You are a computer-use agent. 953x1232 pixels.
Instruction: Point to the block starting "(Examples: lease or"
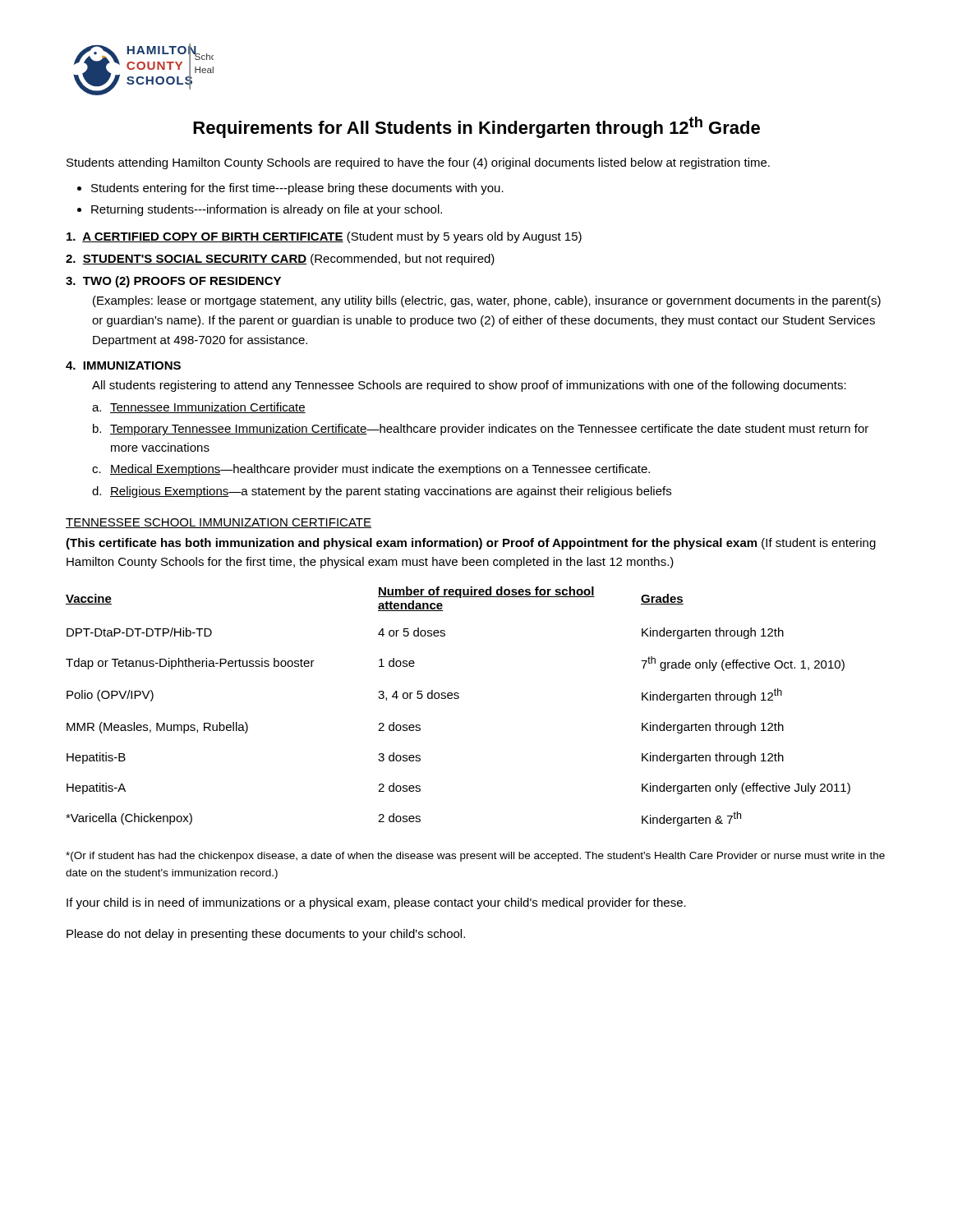pos(487,320)
